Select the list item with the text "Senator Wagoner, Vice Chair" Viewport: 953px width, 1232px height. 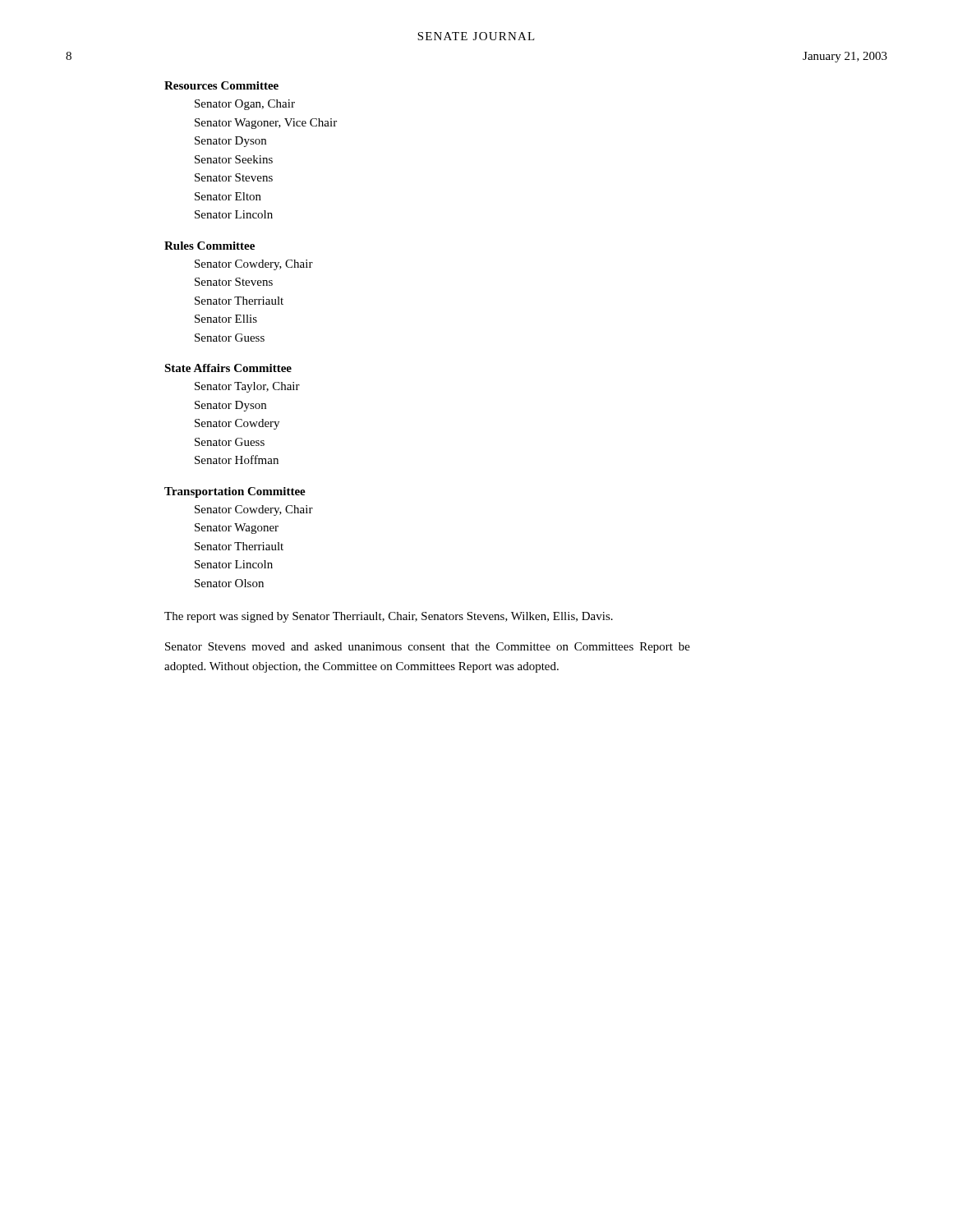click(265, 122)
